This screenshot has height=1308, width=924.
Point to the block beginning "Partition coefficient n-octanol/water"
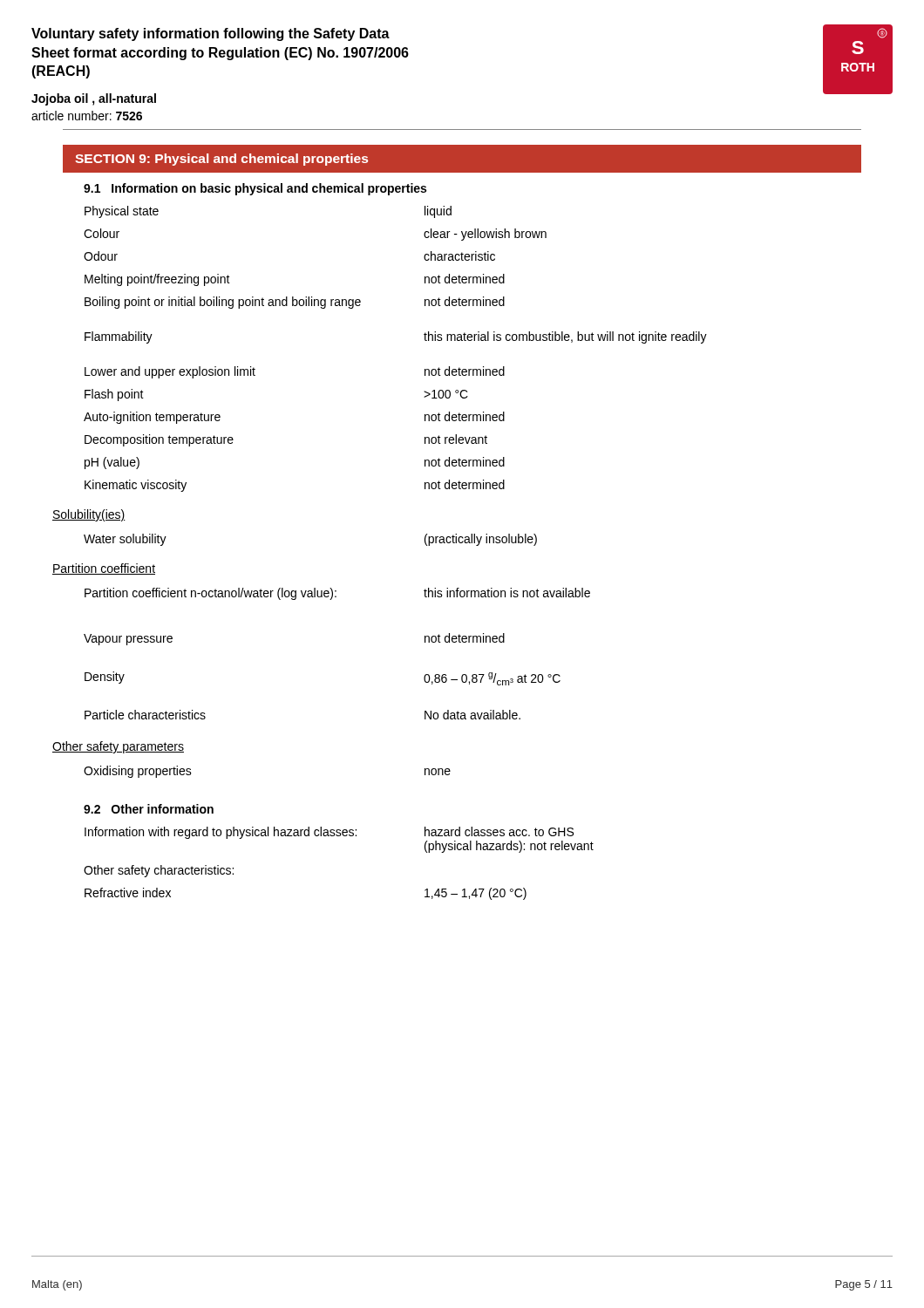(472, 593)
